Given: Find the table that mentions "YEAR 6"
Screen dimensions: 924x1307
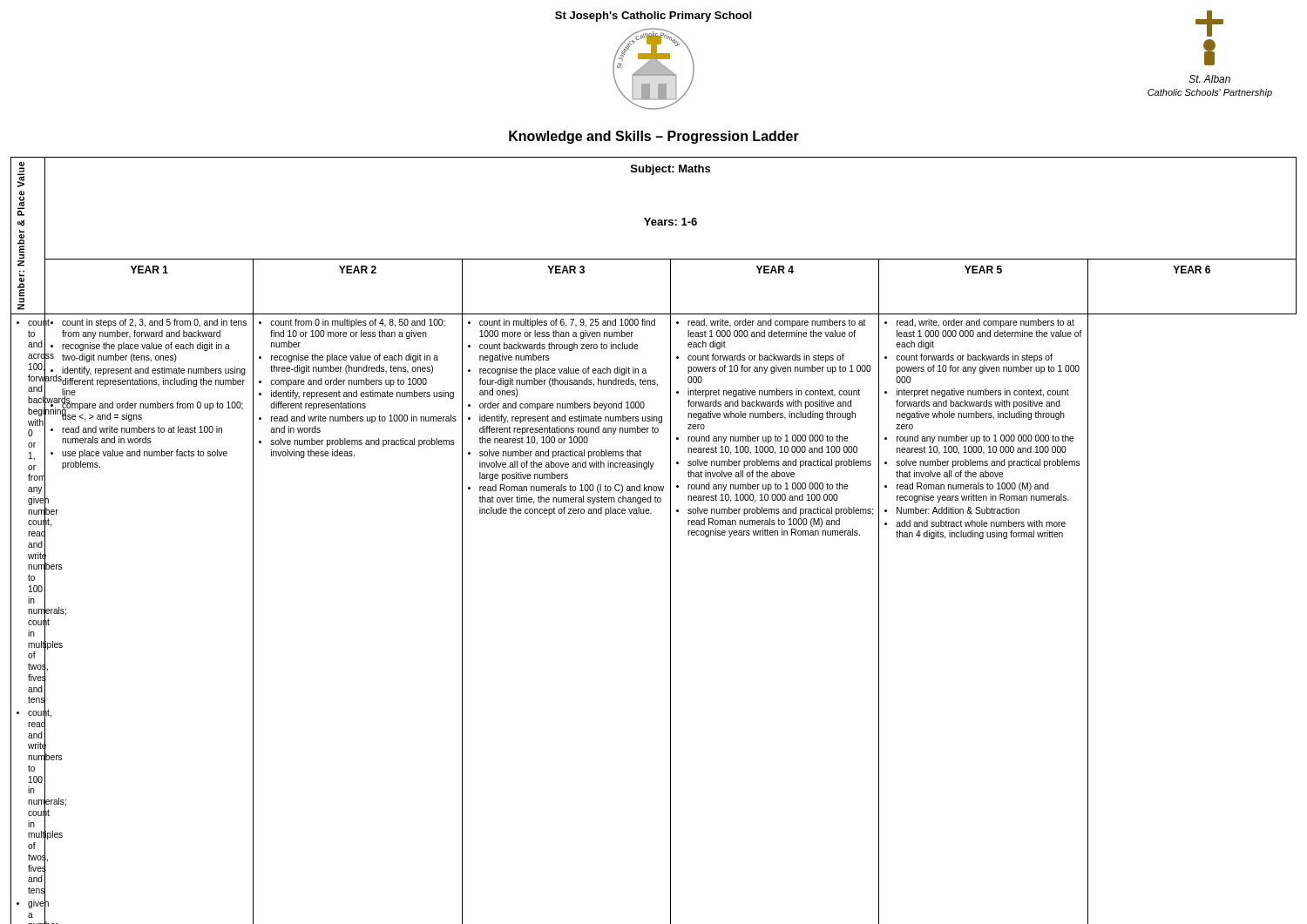Looking at the screenshot, I should tap(654, 537).
